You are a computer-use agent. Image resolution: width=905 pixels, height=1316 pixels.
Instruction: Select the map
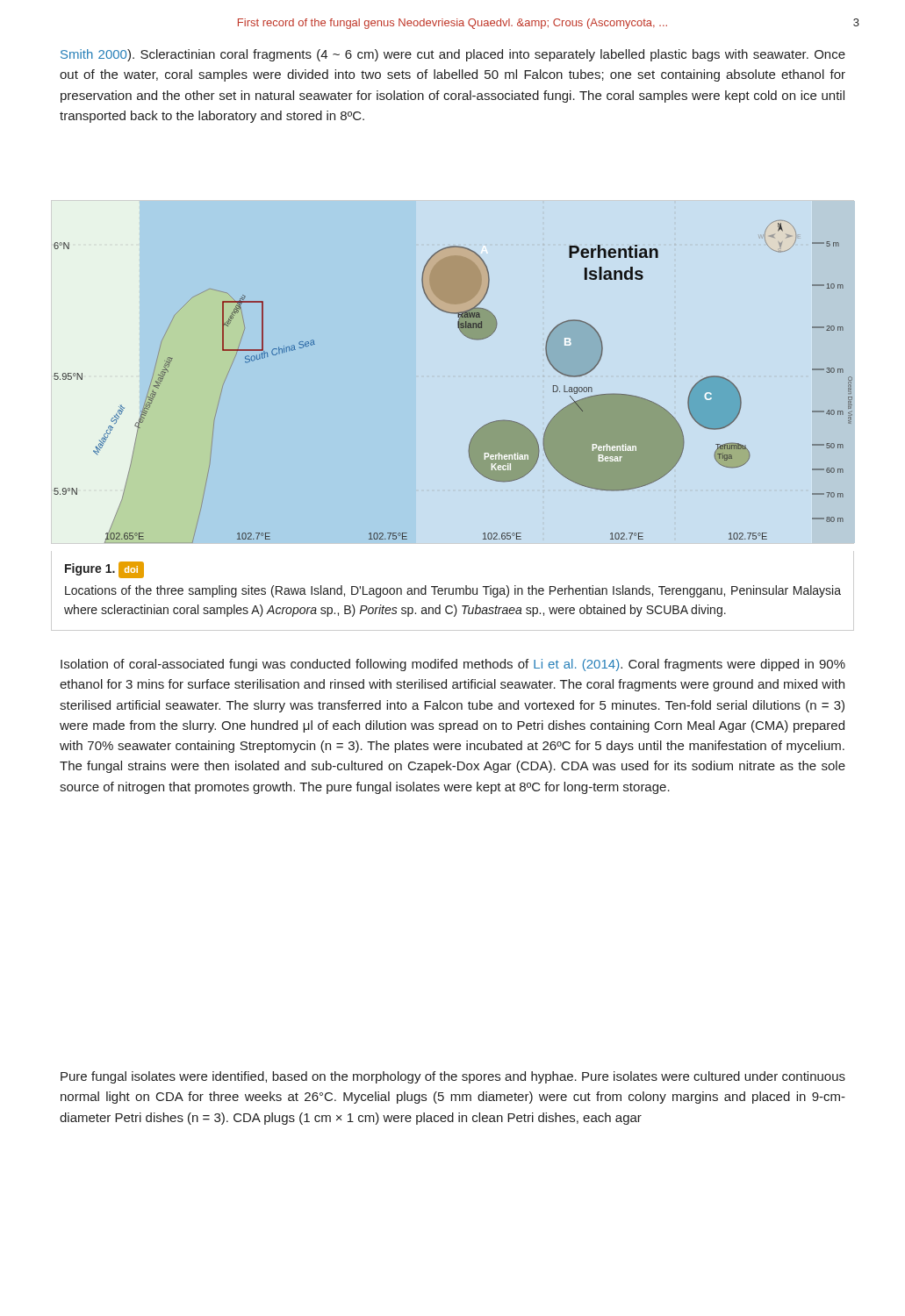[452, 372]
